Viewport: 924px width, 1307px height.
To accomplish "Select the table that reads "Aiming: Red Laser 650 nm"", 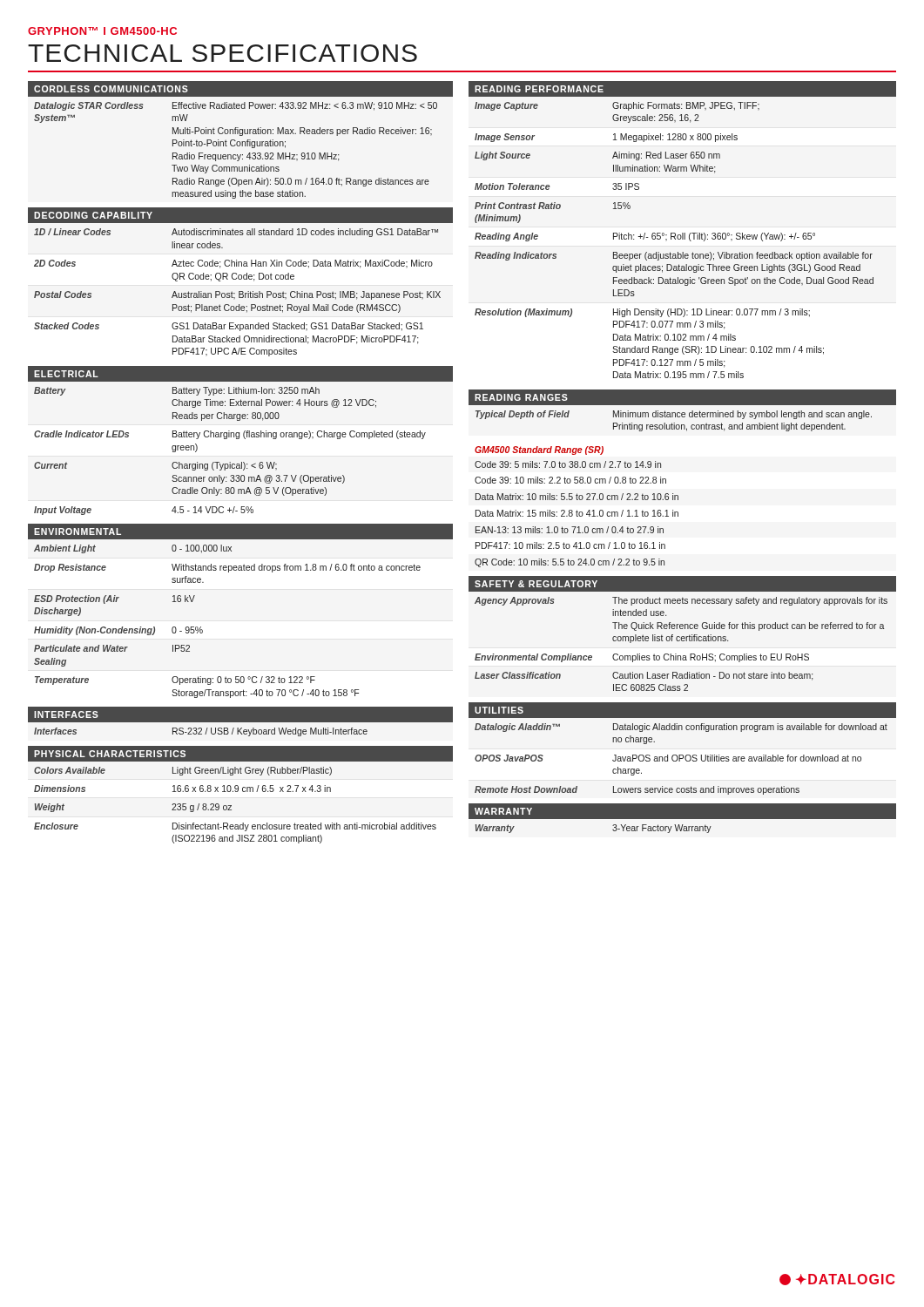I will [x=682, y=240].
